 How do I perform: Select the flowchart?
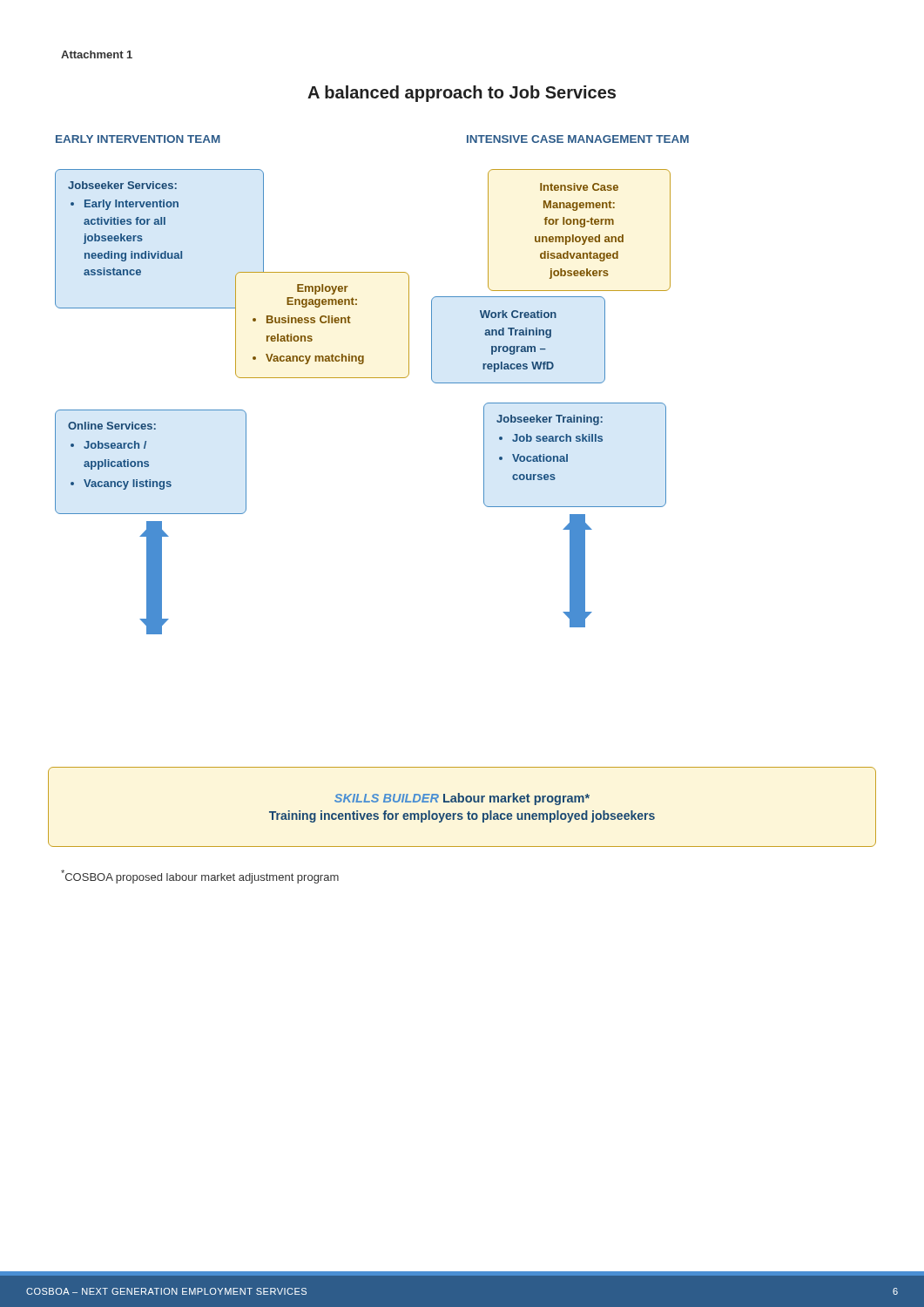pyautogui.click(x=462, y=490)
